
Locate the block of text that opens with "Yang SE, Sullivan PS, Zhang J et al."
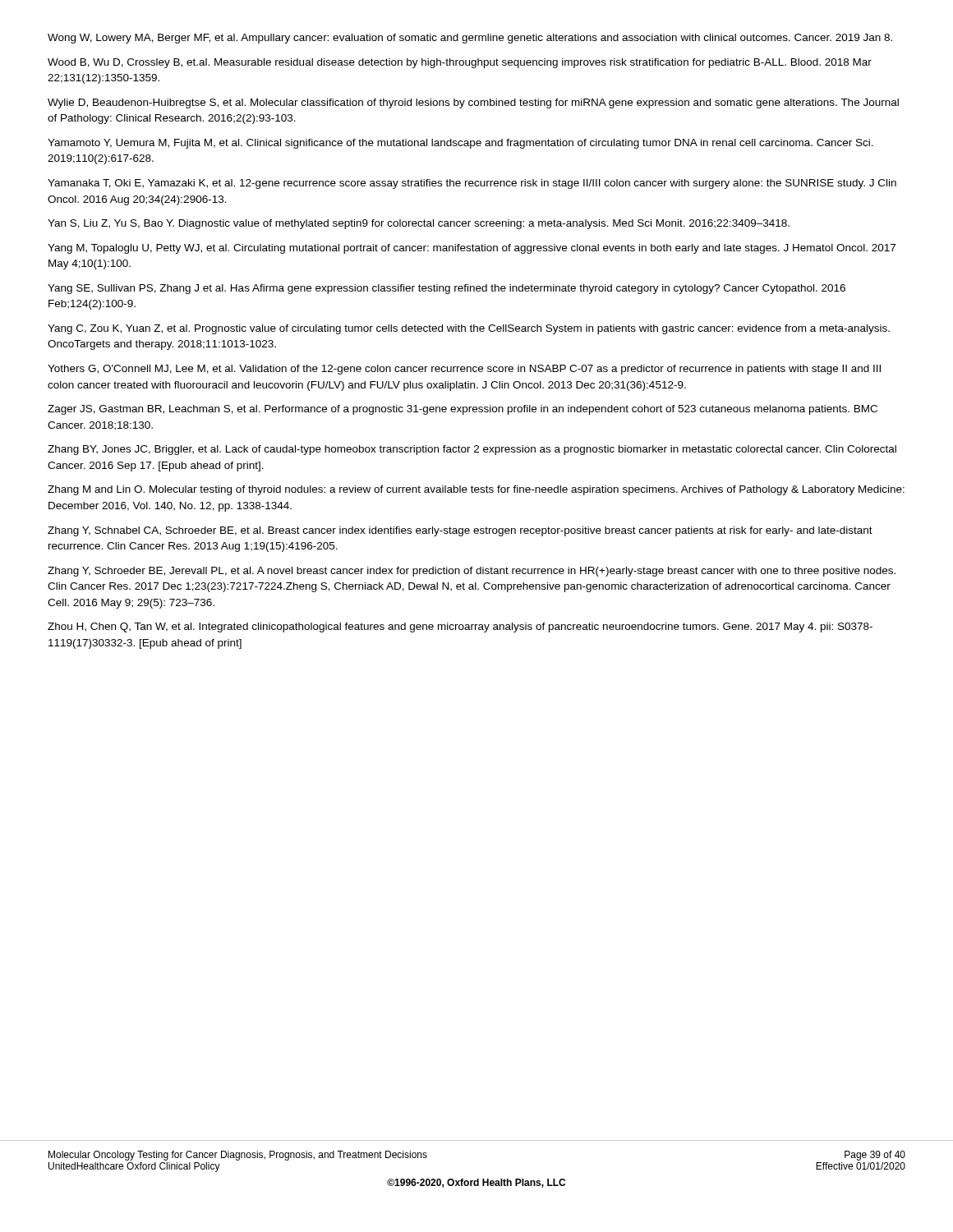tap(447, 296)
